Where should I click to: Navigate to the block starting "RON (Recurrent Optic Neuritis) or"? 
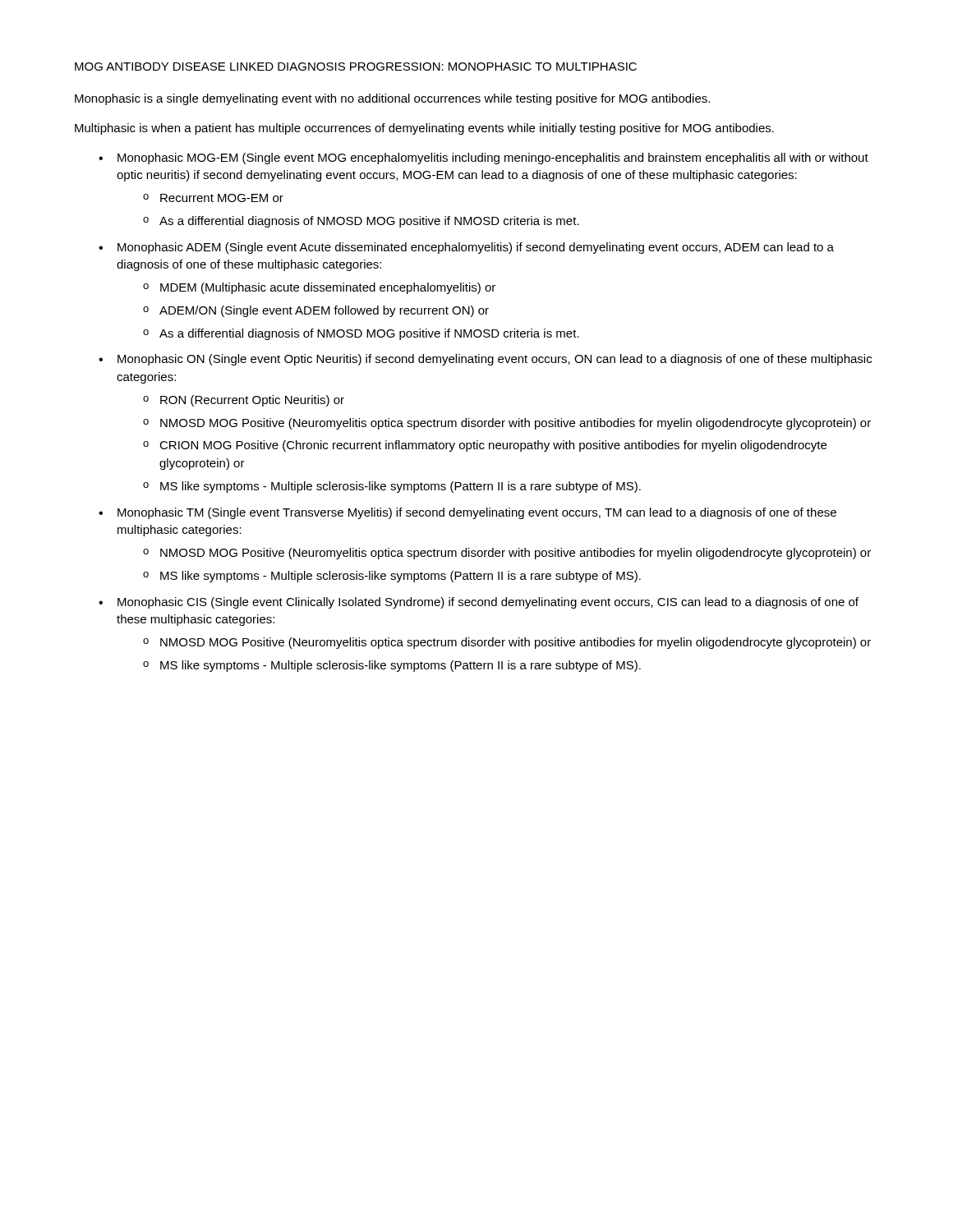coord(252,399)
